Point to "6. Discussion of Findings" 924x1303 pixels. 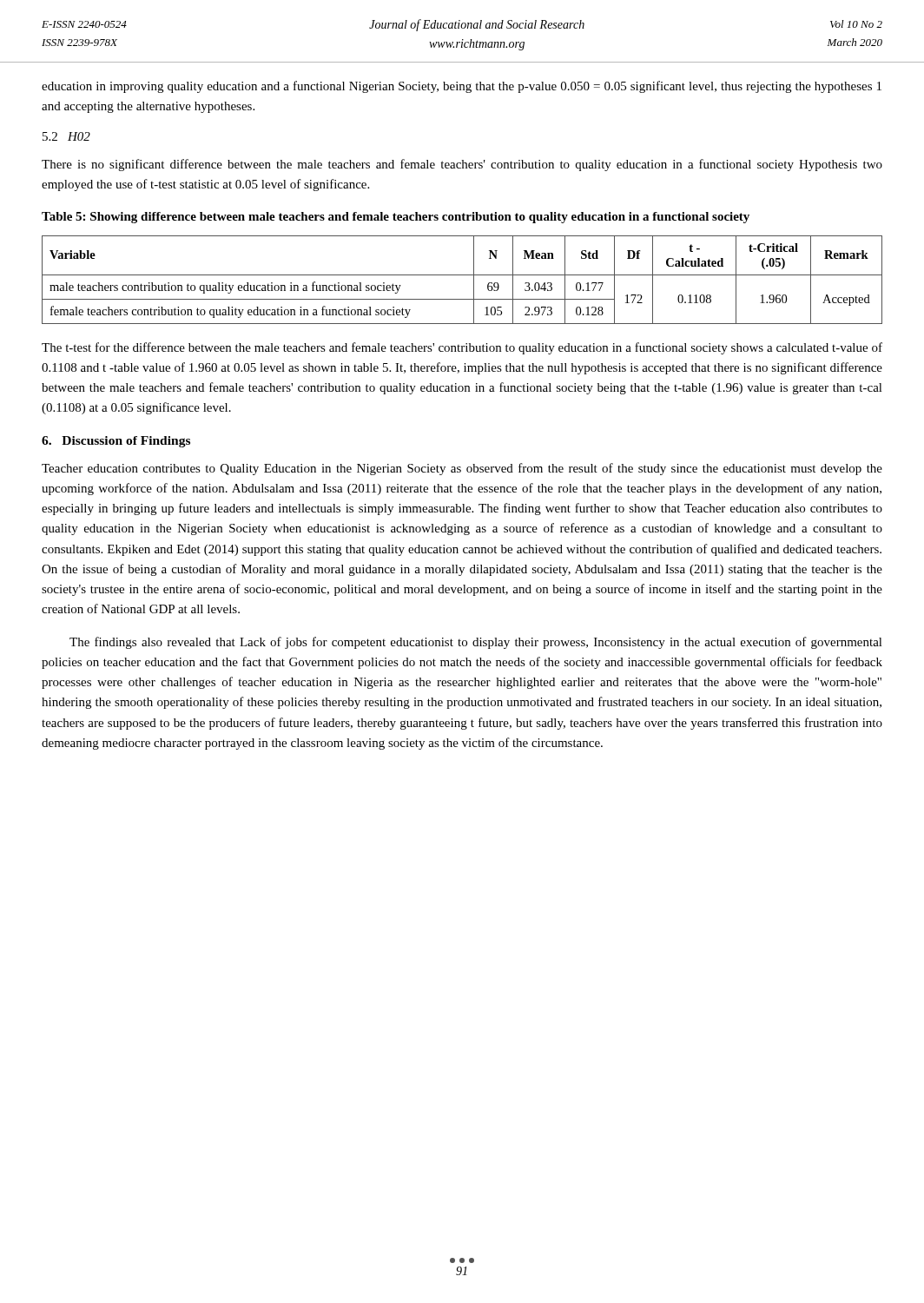point(116,440)
